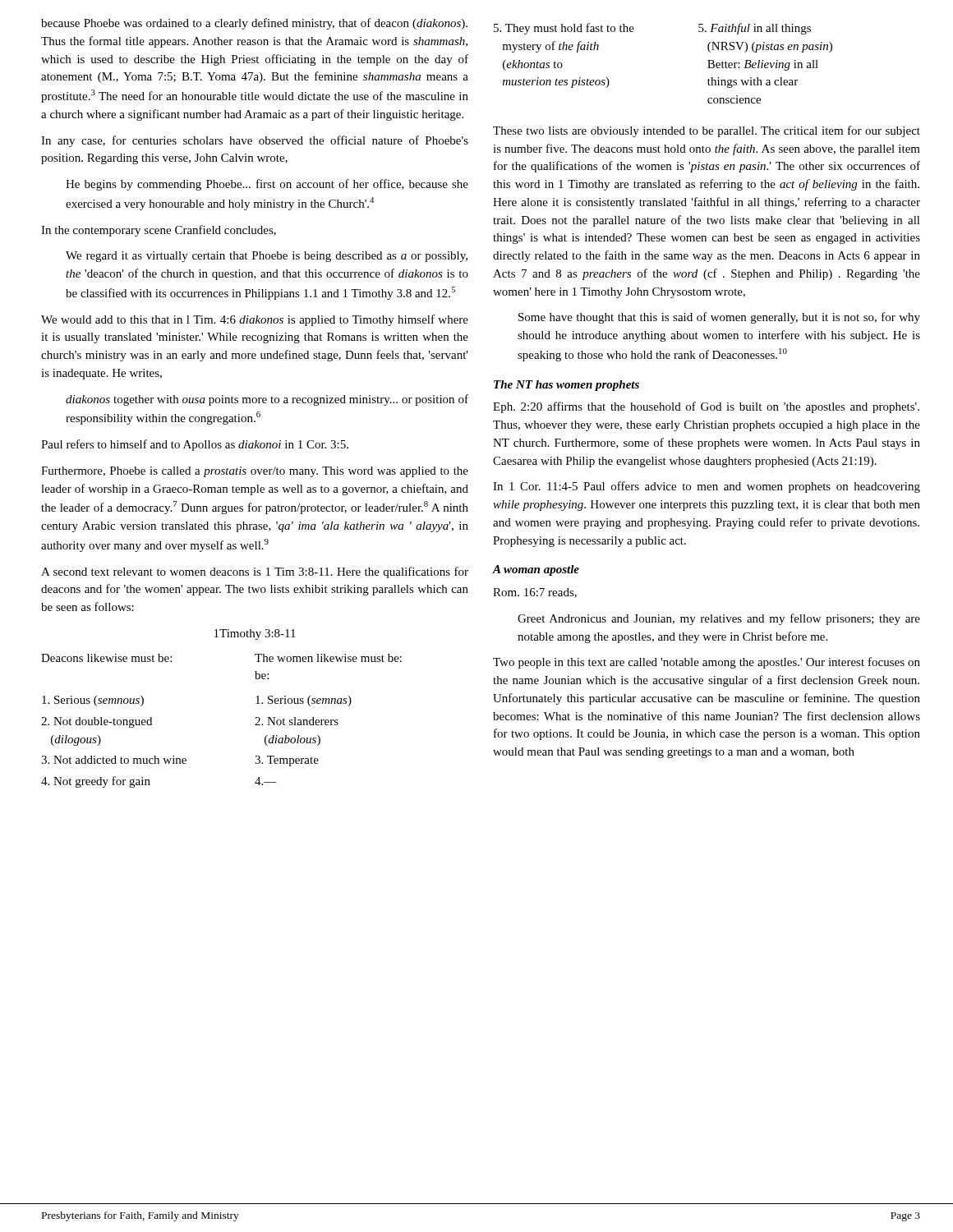
Task: Point to the block beginning "We would add to this that"
Action: [255, 347]
